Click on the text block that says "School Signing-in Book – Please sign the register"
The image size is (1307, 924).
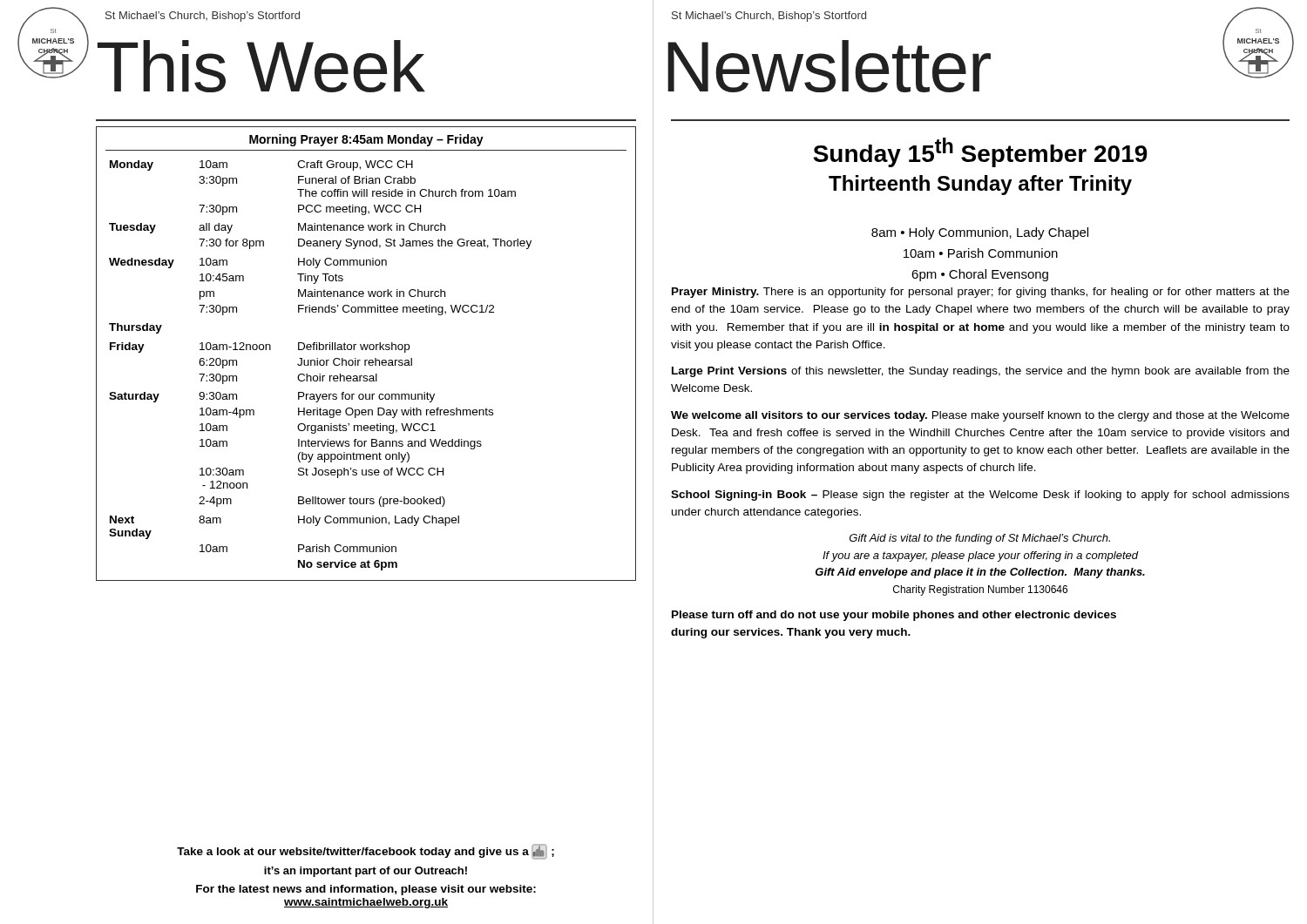tap(980, 503)
